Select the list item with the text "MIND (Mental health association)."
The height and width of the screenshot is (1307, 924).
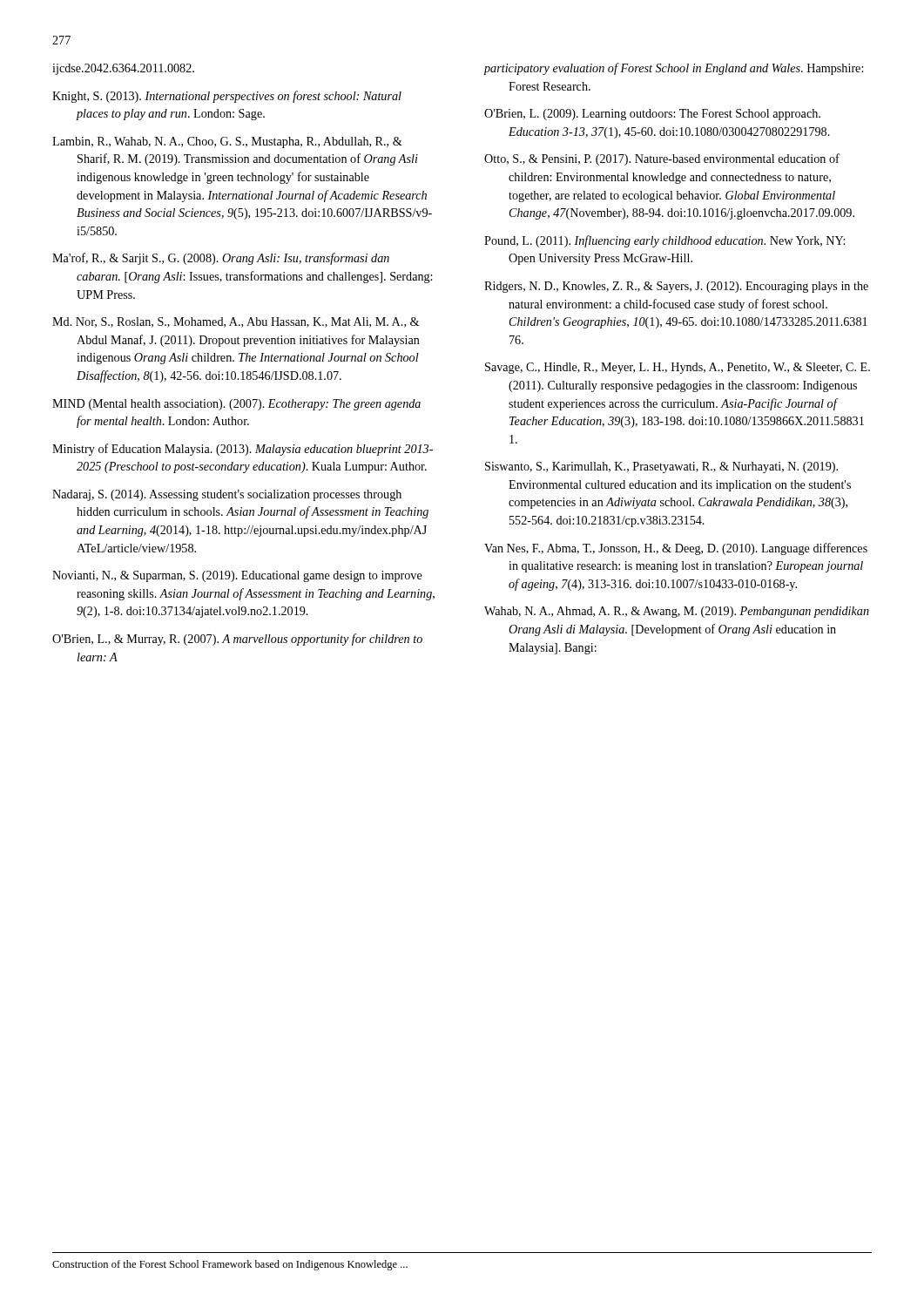[x=237, y=412]
